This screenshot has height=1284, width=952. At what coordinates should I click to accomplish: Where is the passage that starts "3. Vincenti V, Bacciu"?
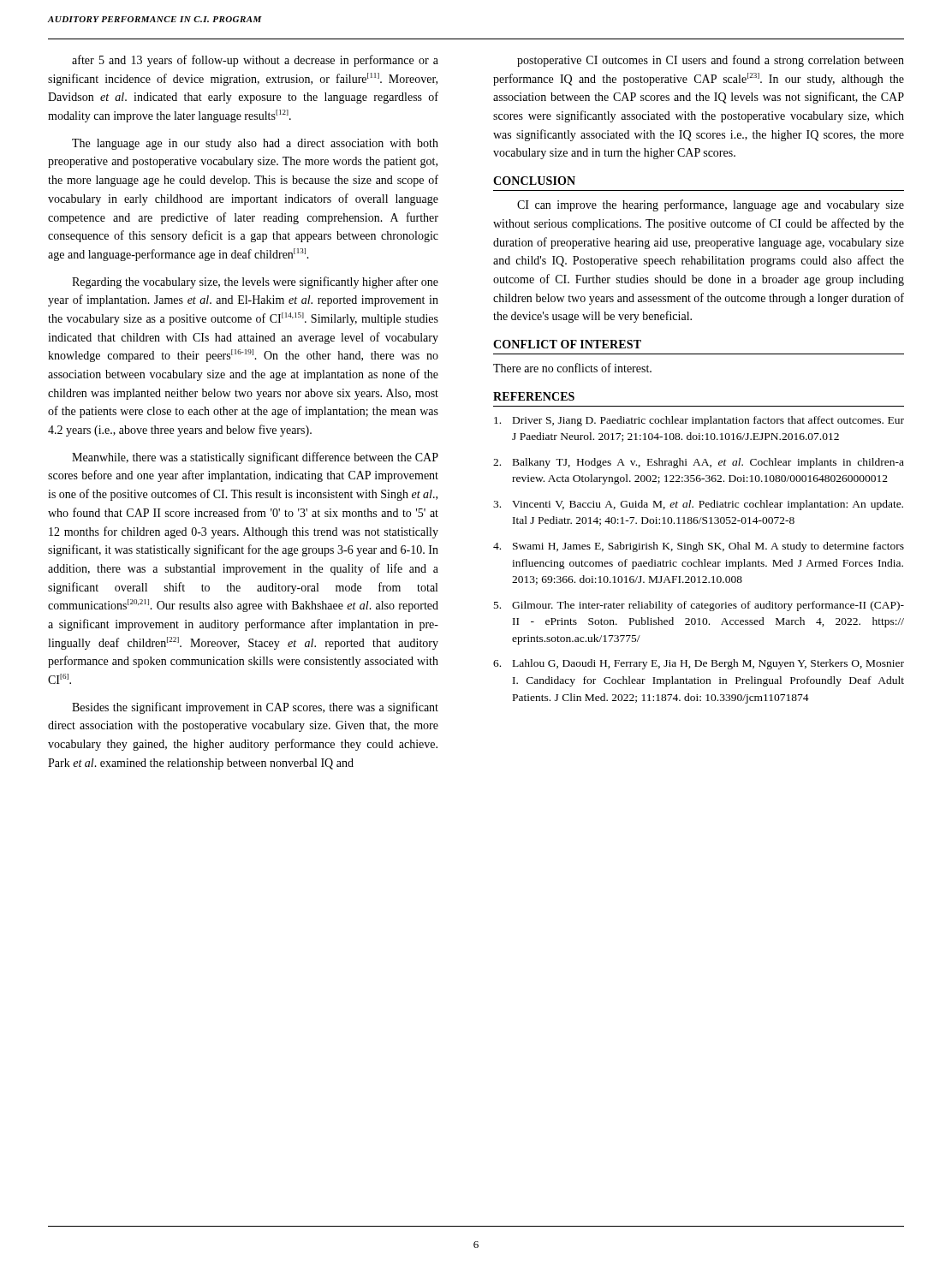click(699, 512)
